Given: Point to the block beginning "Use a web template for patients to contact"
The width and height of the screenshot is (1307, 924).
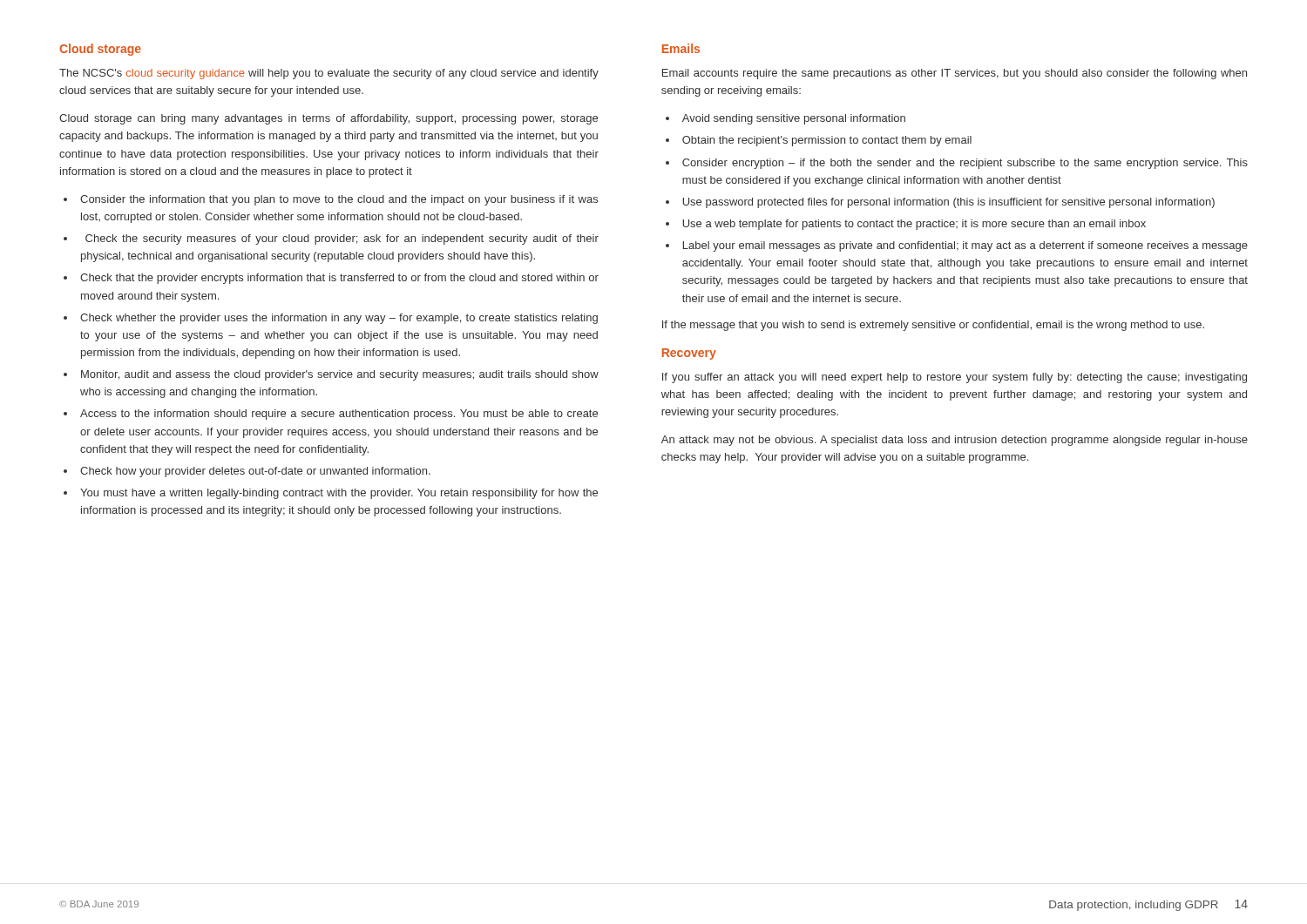Looking at the screenshot, I should click(x=914, y=223).
